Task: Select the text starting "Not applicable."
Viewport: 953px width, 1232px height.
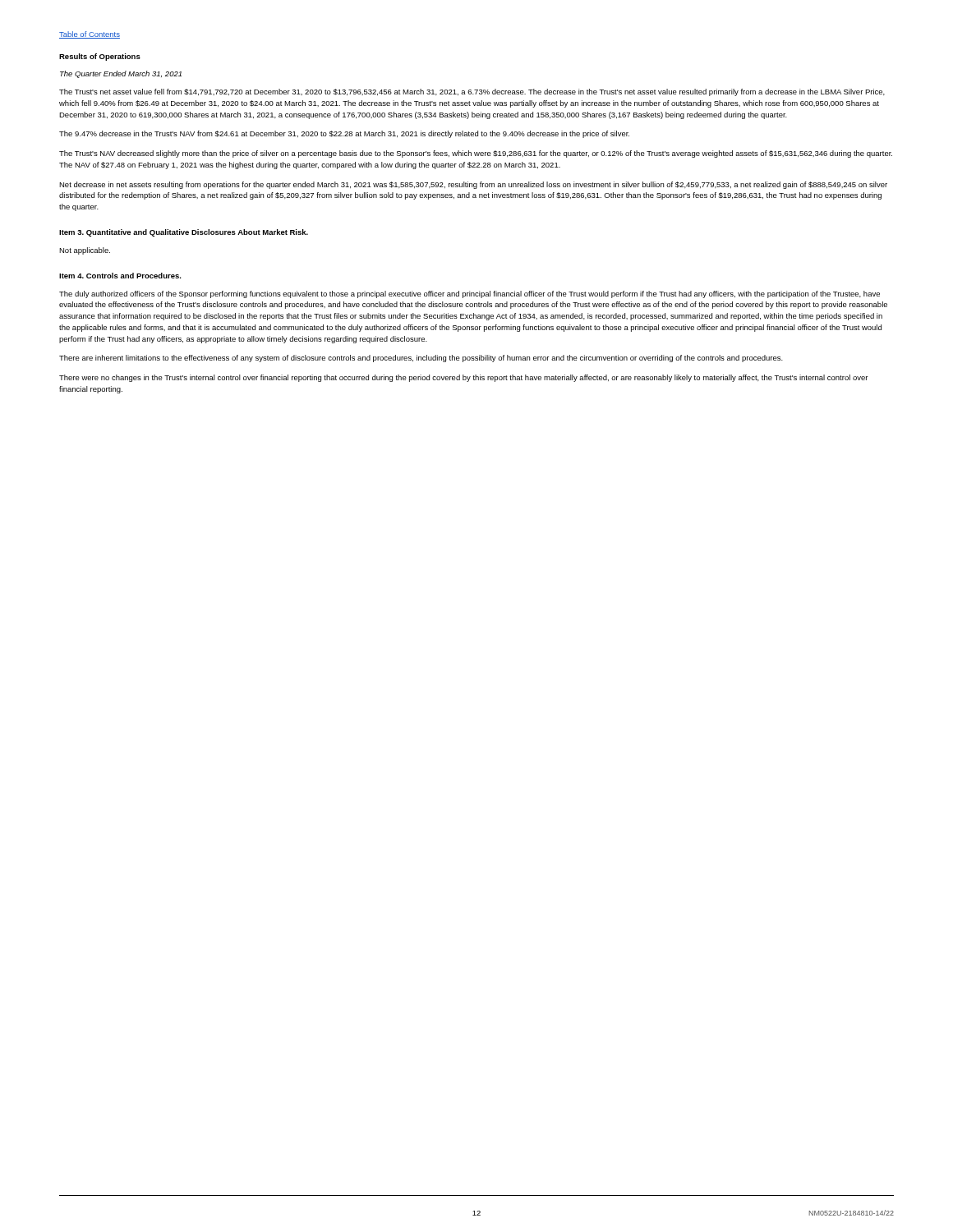Action: click(x=85, y=250)
